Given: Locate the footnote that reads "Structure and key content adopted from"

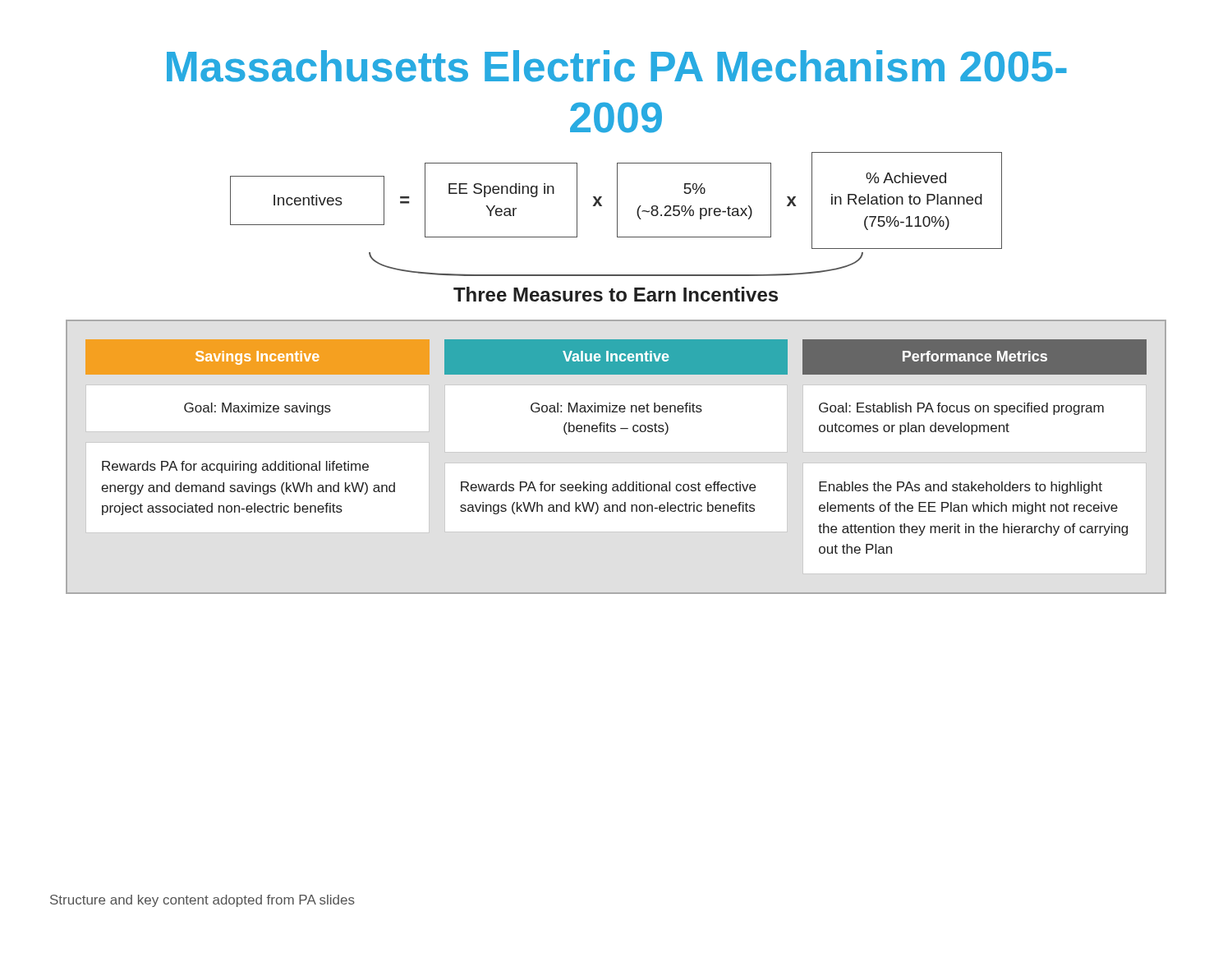Looking at the screenshot, I should (x=202, y=900).
